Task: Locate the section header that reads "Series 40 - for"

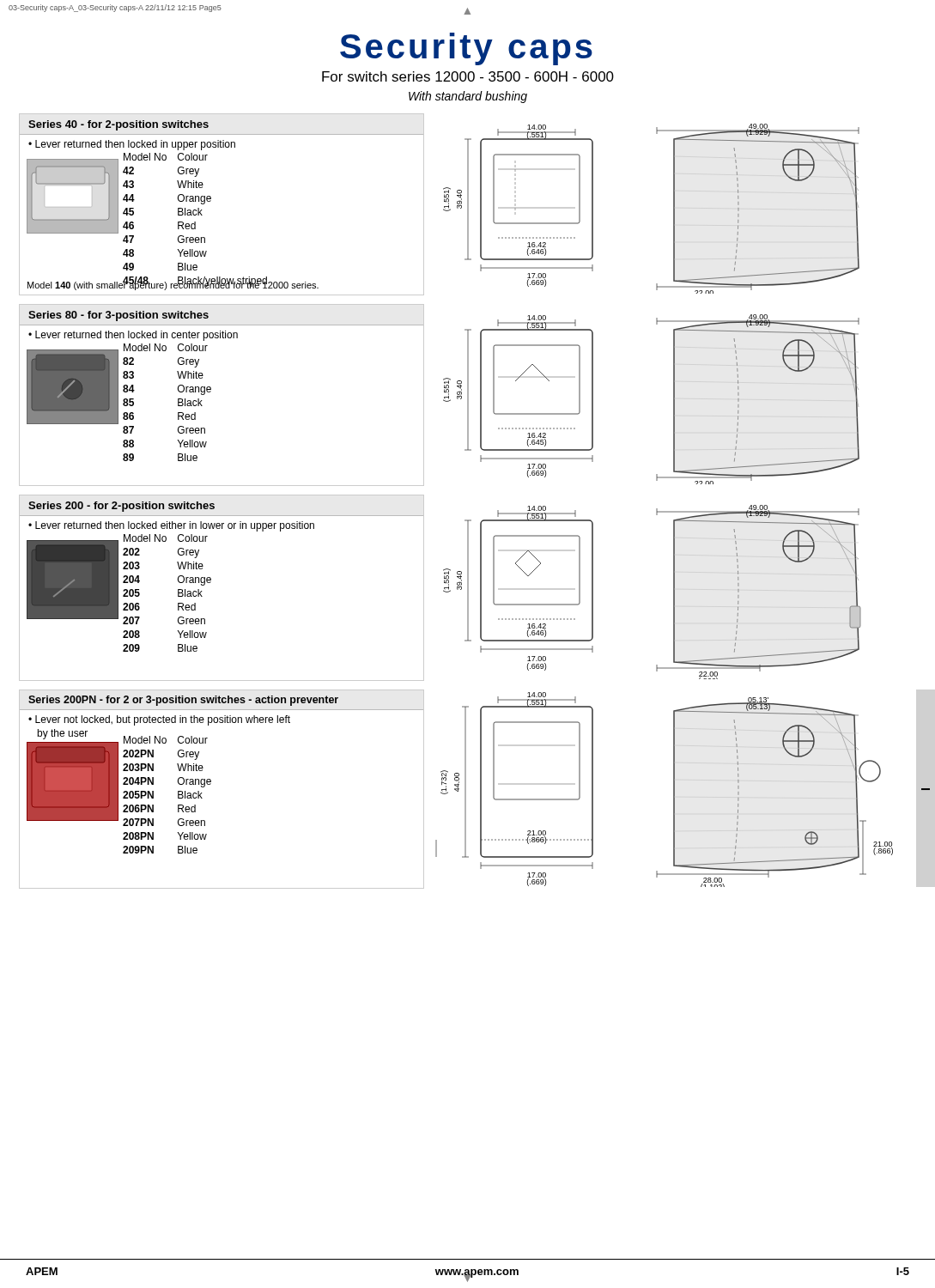Action: [222, 202]
